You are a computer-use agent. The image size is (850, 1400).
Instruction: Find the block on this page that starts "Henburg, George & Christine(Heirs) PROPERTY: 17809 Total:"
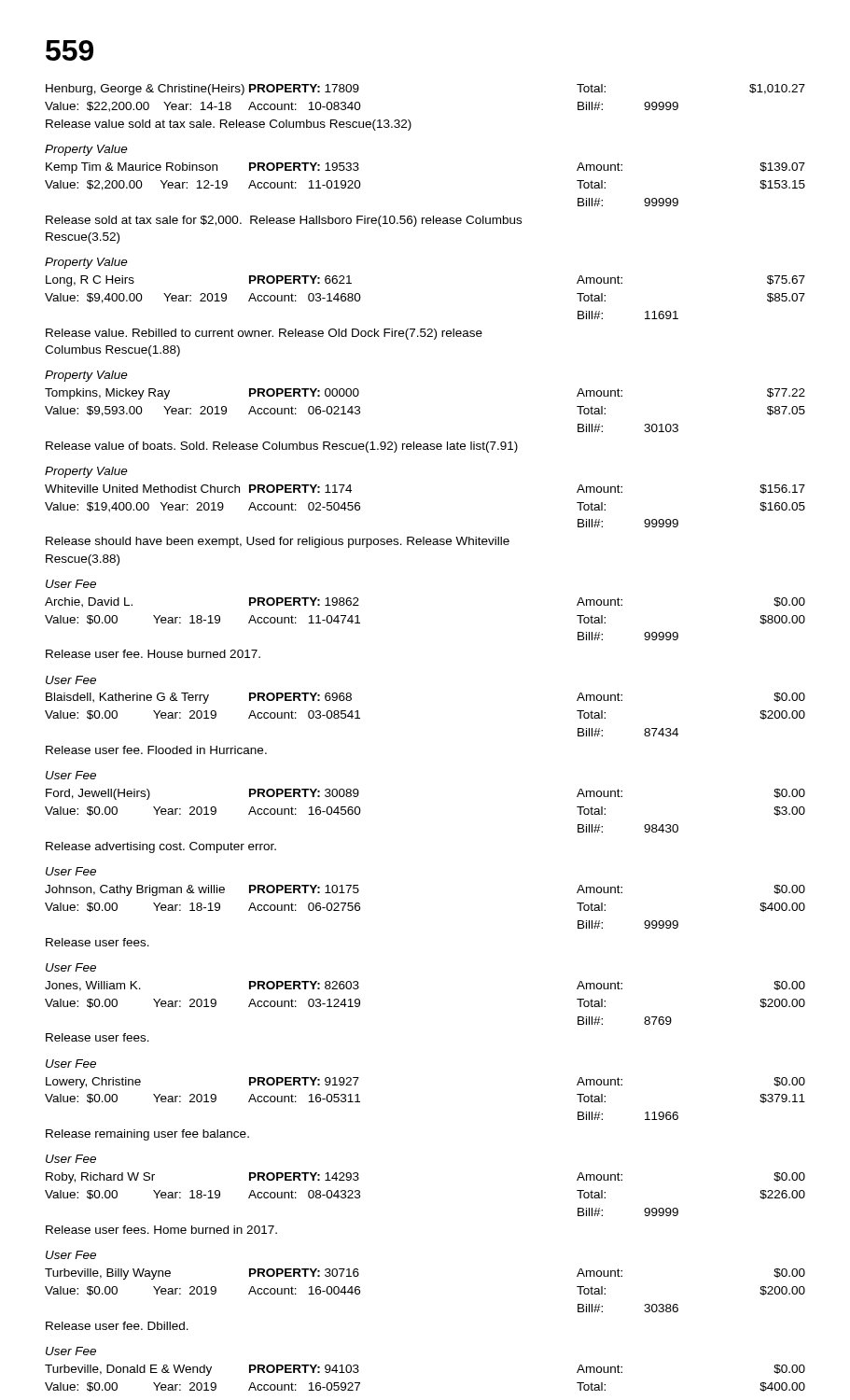coord(204,89)
